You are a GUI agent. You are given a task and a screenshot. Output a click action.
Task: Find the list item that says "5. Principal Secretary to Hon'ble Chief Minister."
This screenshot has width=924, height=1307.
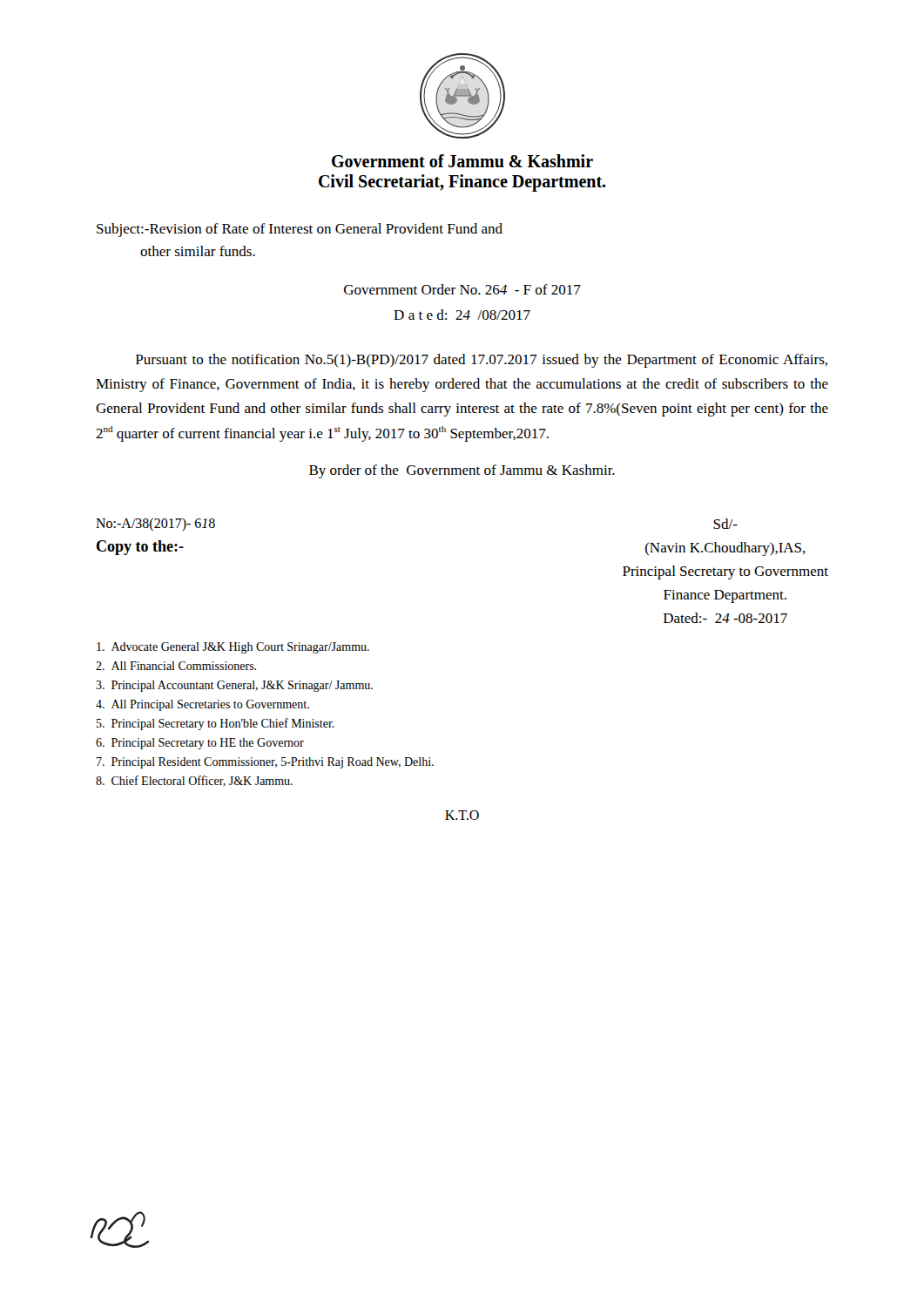tap(215, 723)
